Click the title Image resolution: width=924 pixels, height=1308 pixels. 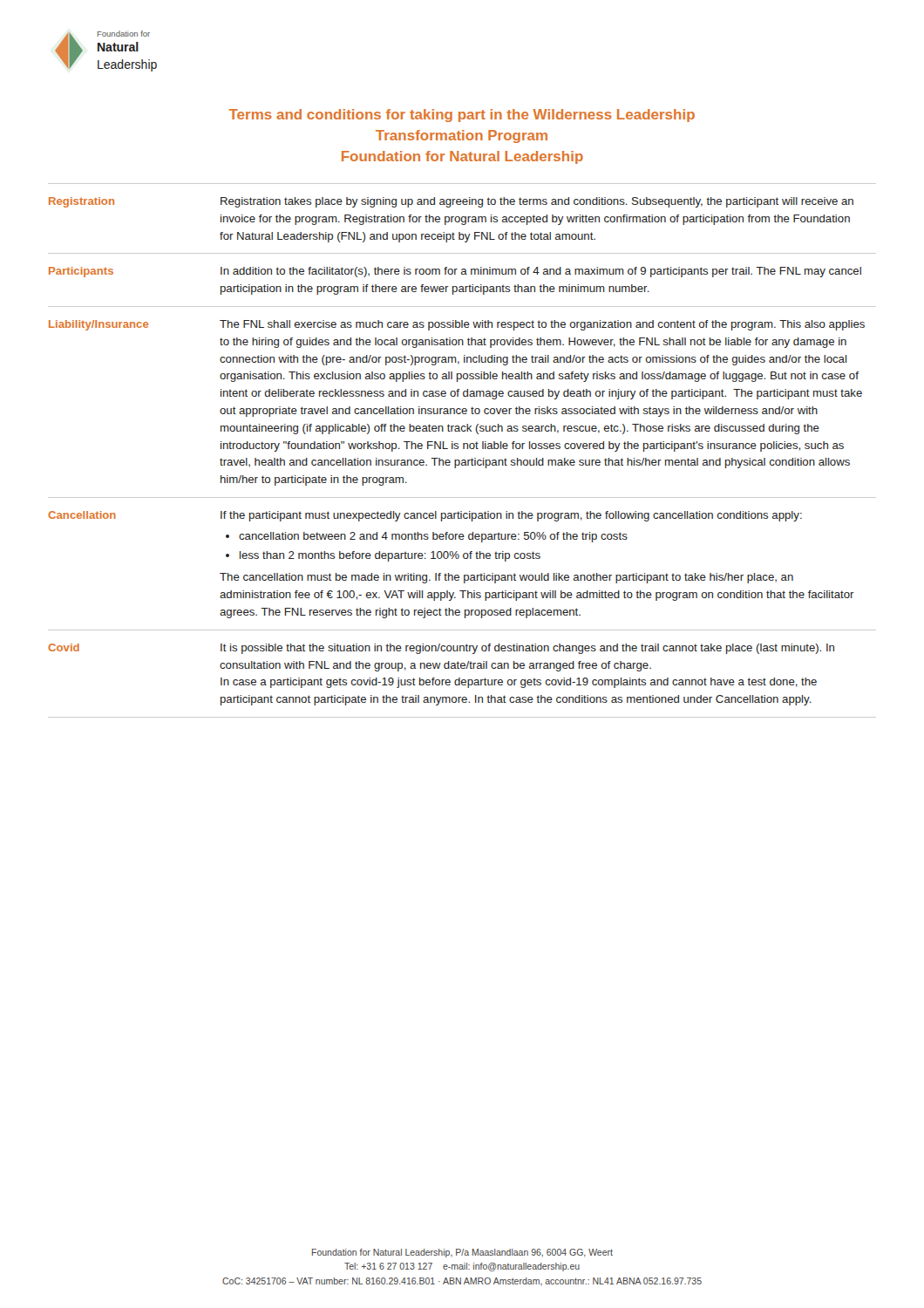pos(462,136)
